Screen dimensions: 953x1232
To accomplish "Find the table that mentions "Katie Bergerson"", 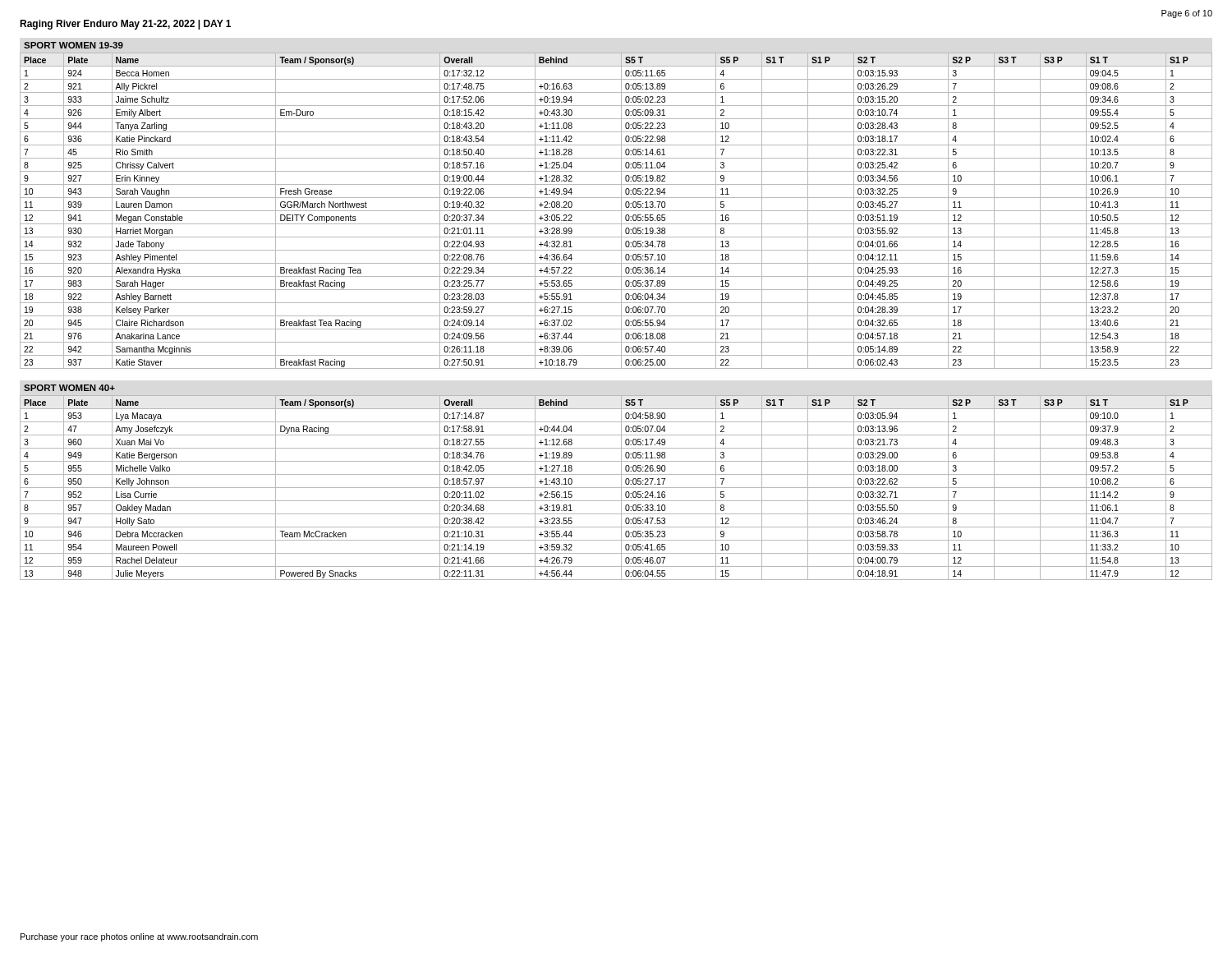I will click(x=616, y=488).
